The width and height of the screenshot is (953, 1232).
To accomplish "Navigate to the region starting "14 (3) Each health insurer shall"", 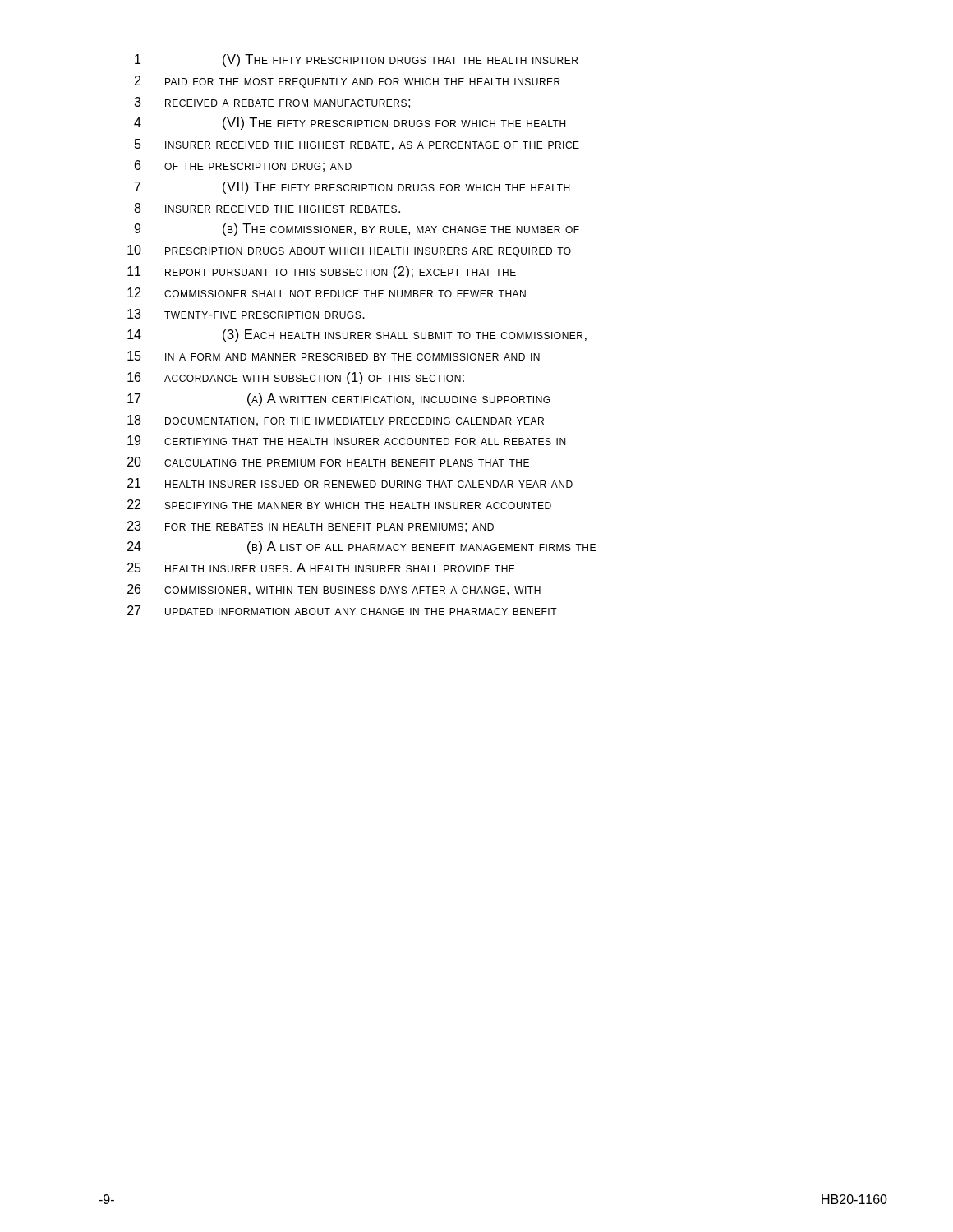I will coord(493,335).
